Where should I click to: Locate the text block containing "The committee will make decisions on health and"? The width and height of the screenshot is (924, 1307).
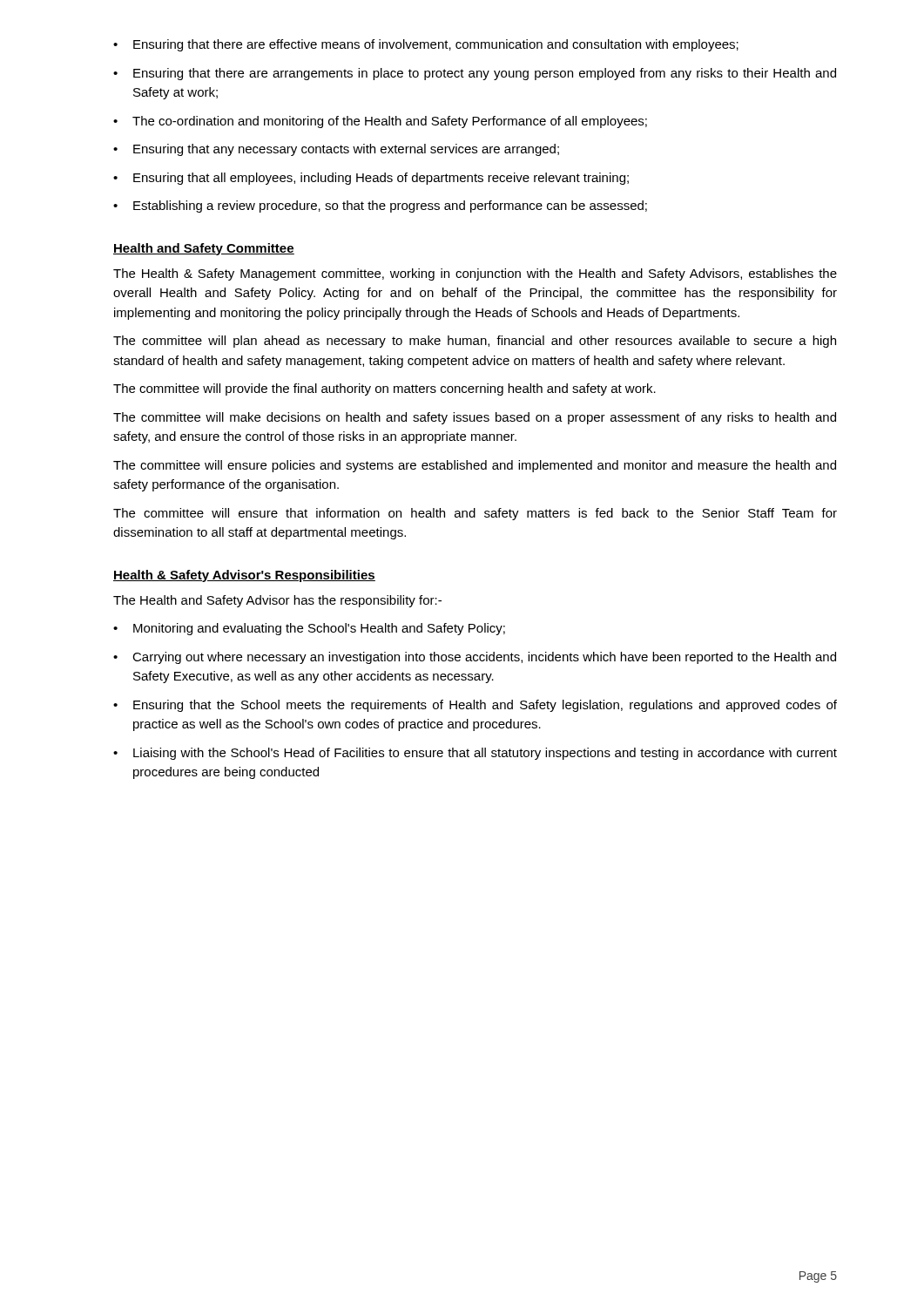tap(475, 426)
